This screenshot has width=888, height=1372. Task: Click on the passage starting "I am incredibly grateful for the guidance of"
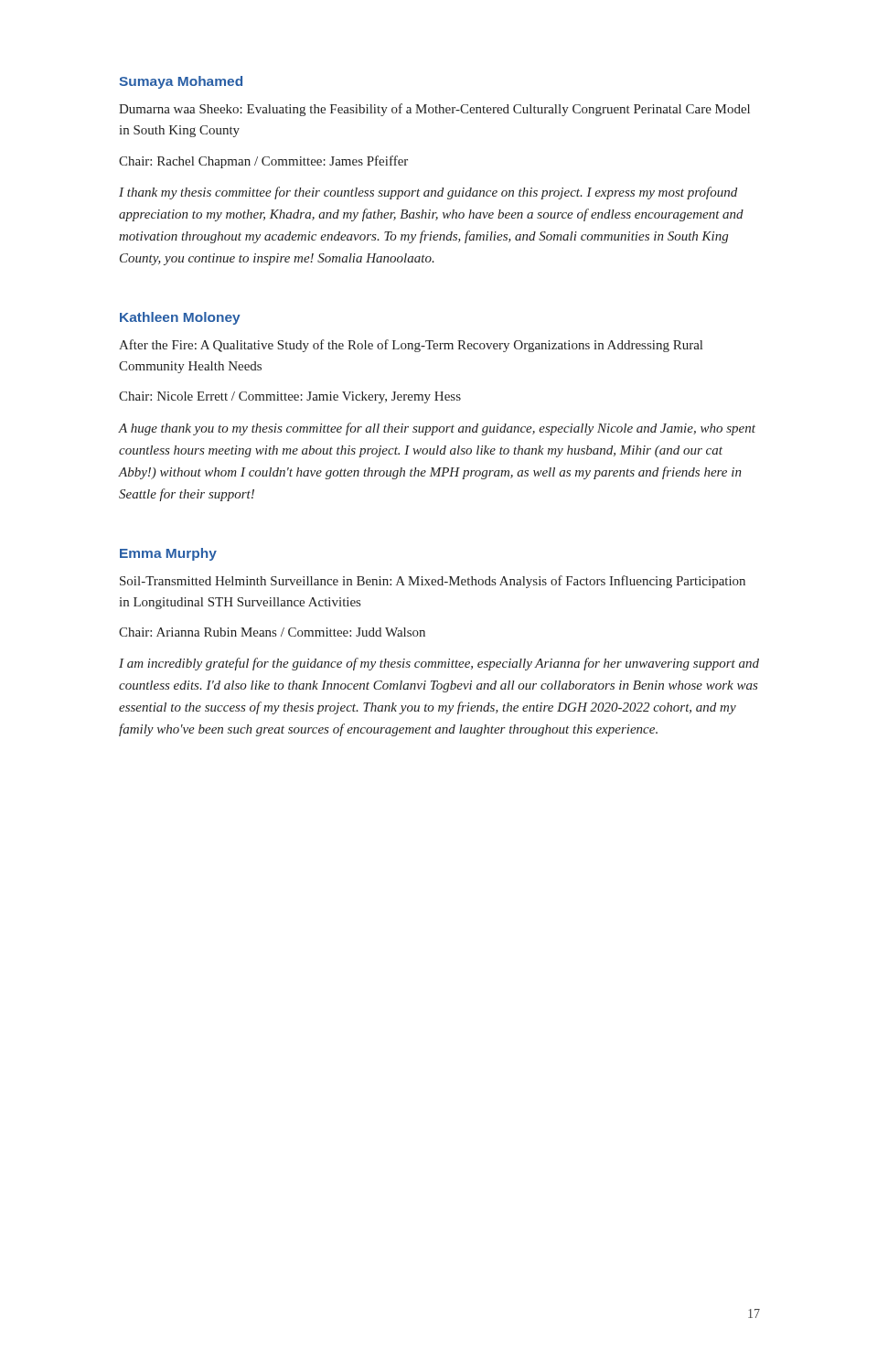(x=439, y=696)
